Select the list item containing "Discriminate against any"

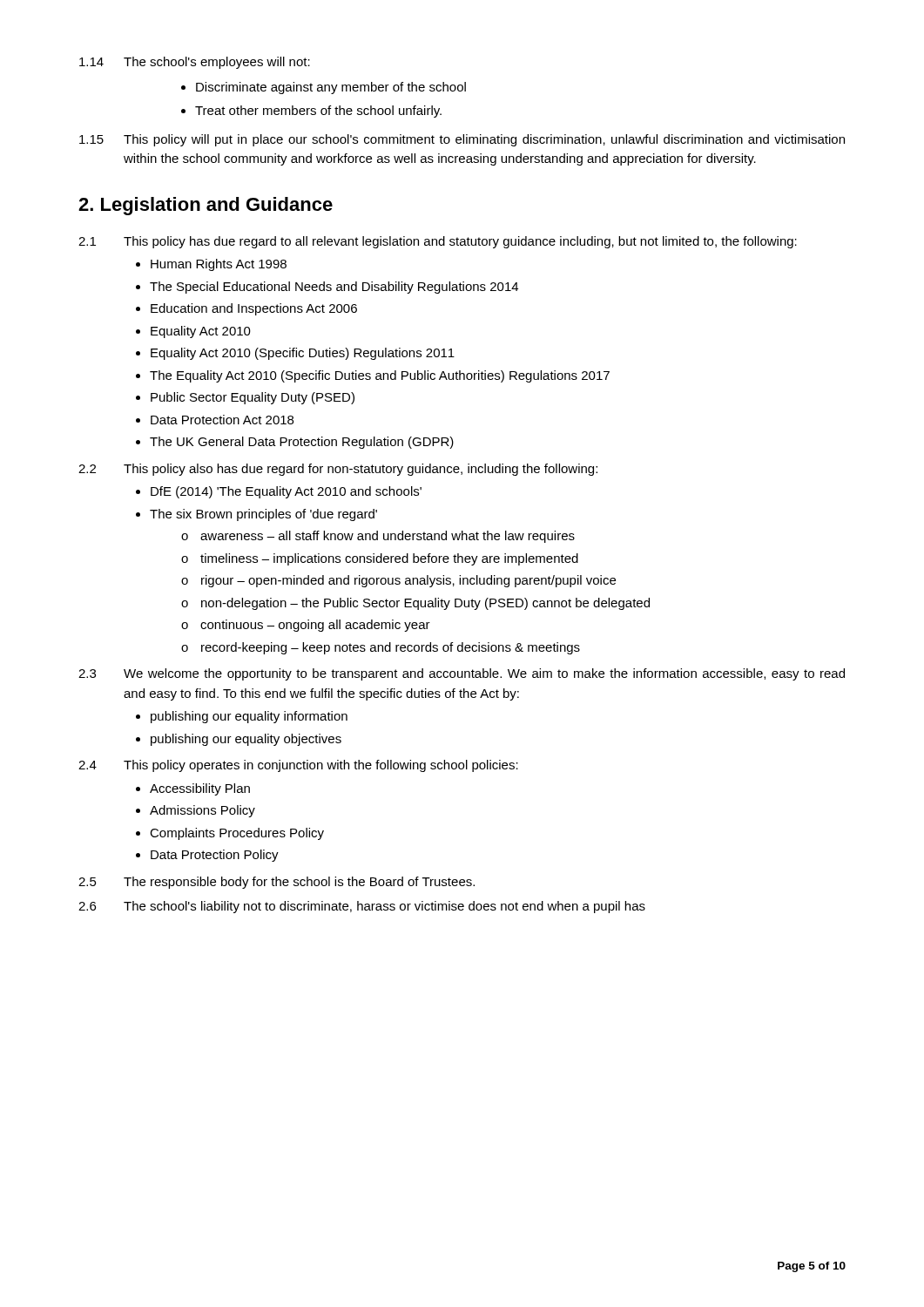pos(324,88)
